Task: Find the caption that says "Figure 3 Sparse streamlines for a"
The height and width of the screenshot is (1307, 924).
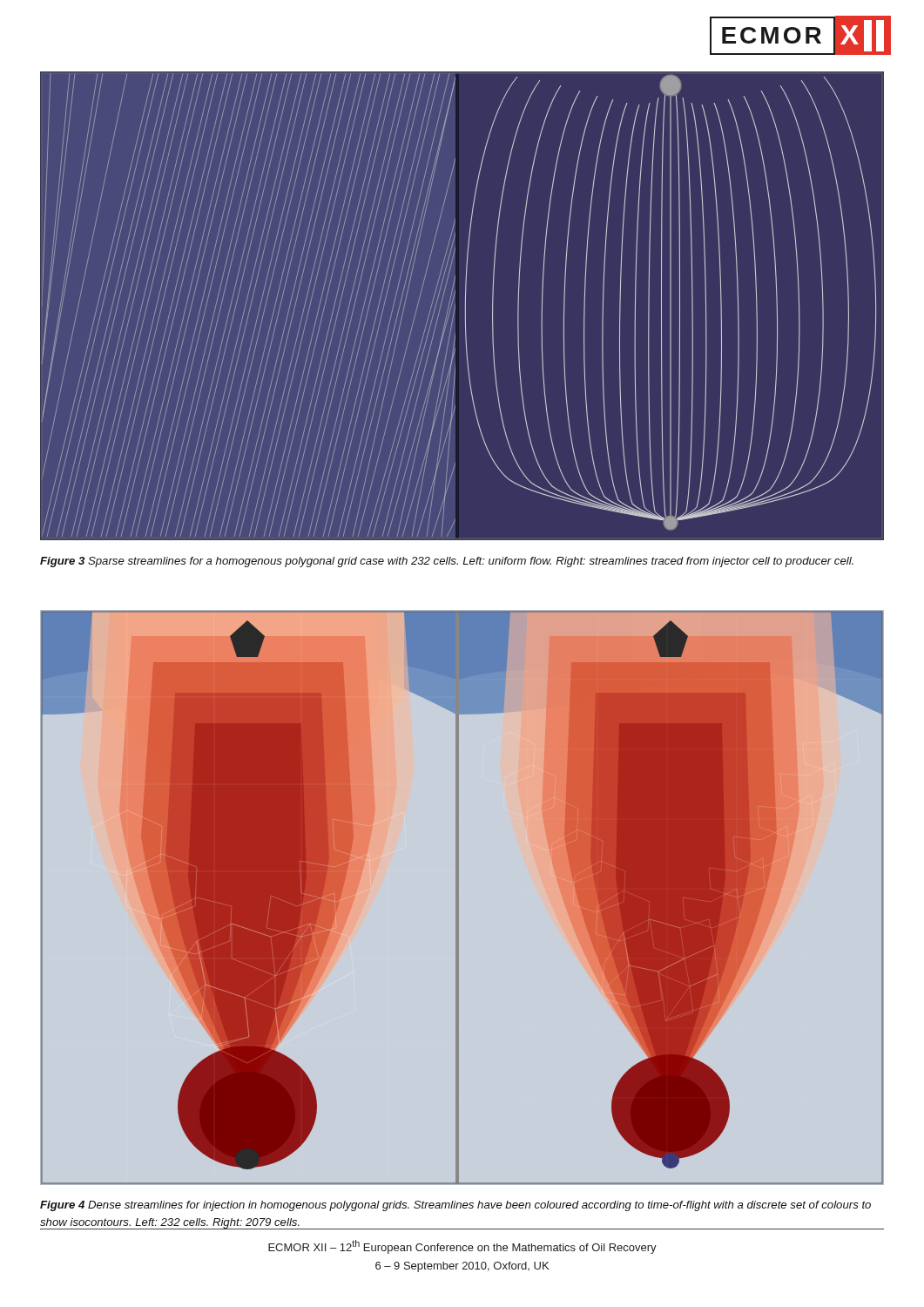Action: click(447, 561)
